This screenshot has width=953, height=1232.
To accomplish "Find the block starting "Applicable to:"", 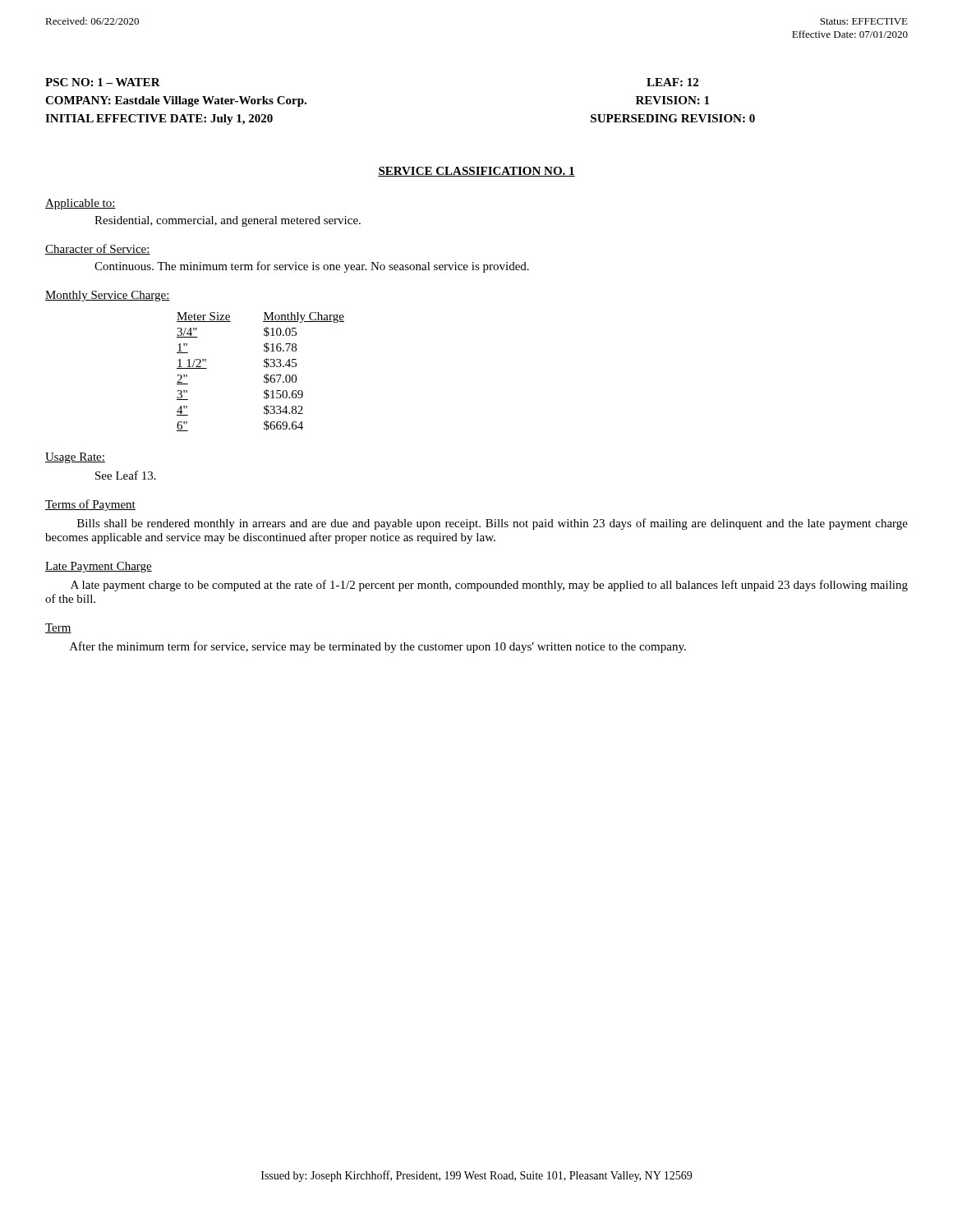I will tap(80, 203).
